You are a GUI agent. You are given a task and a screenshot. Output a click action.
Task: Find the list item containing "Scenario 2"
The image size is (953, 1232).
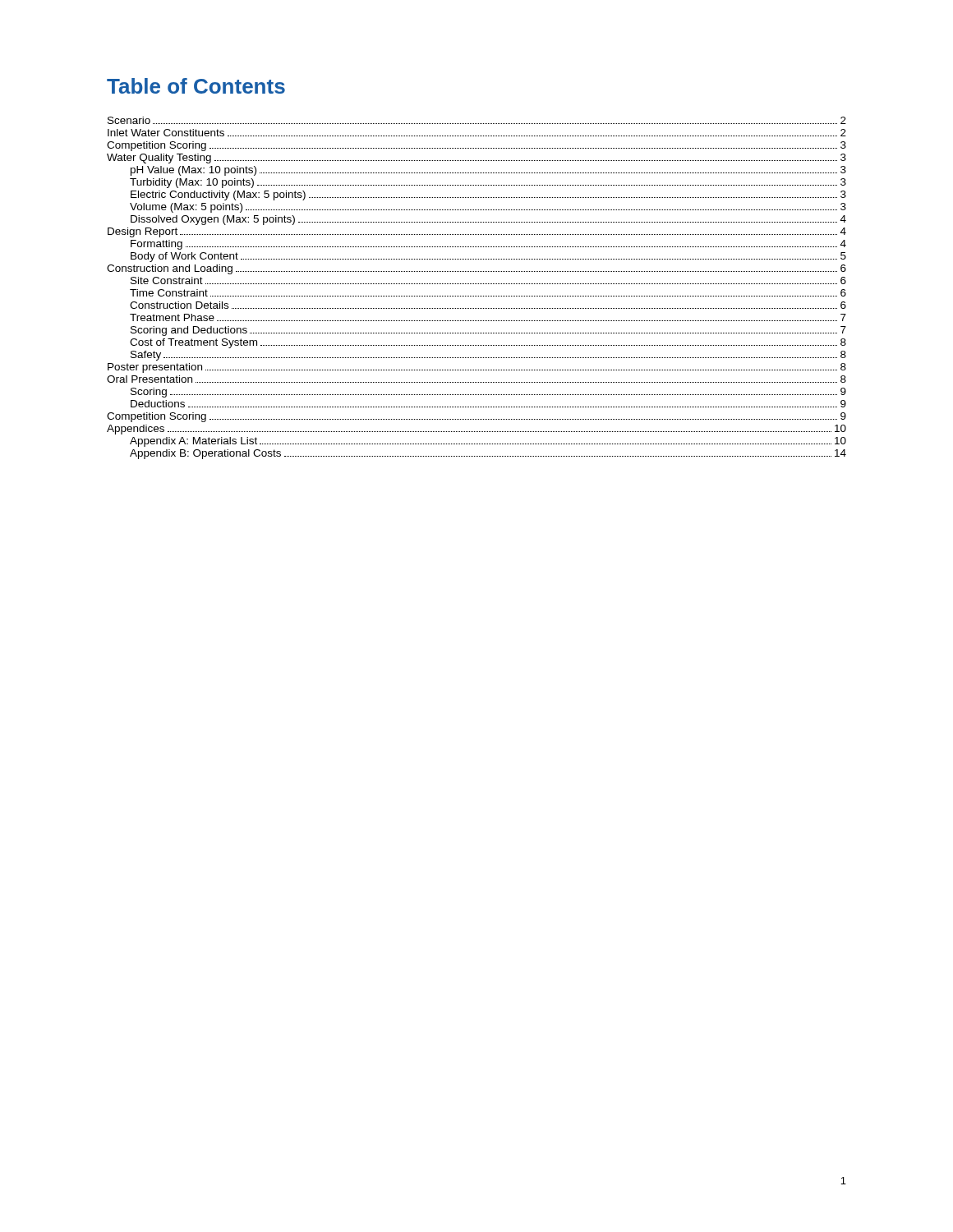pos(476,120)
